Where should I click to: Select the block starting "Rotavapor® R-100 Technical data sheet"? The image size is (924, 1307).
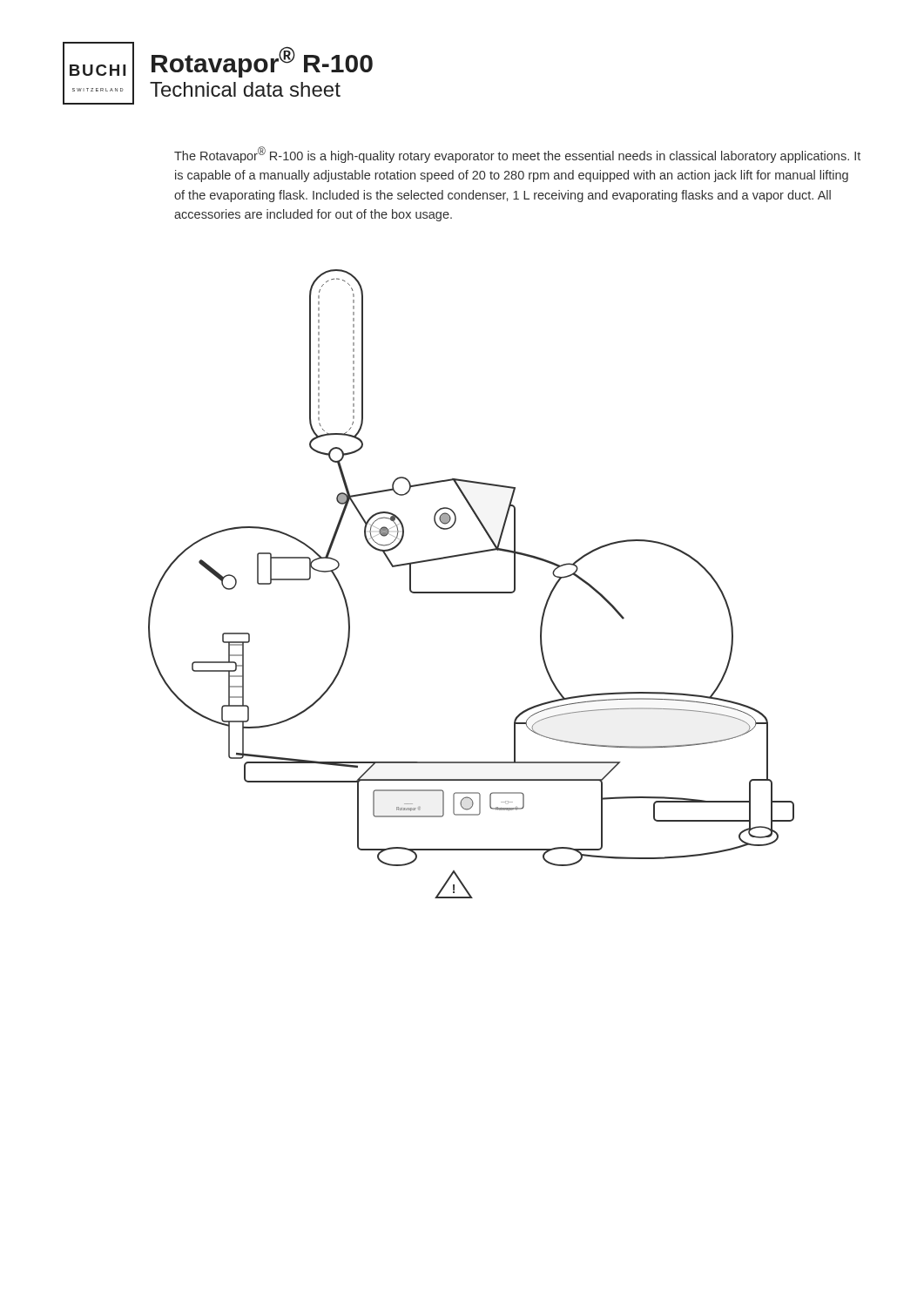pyautogui.click(x=262, y=73)
